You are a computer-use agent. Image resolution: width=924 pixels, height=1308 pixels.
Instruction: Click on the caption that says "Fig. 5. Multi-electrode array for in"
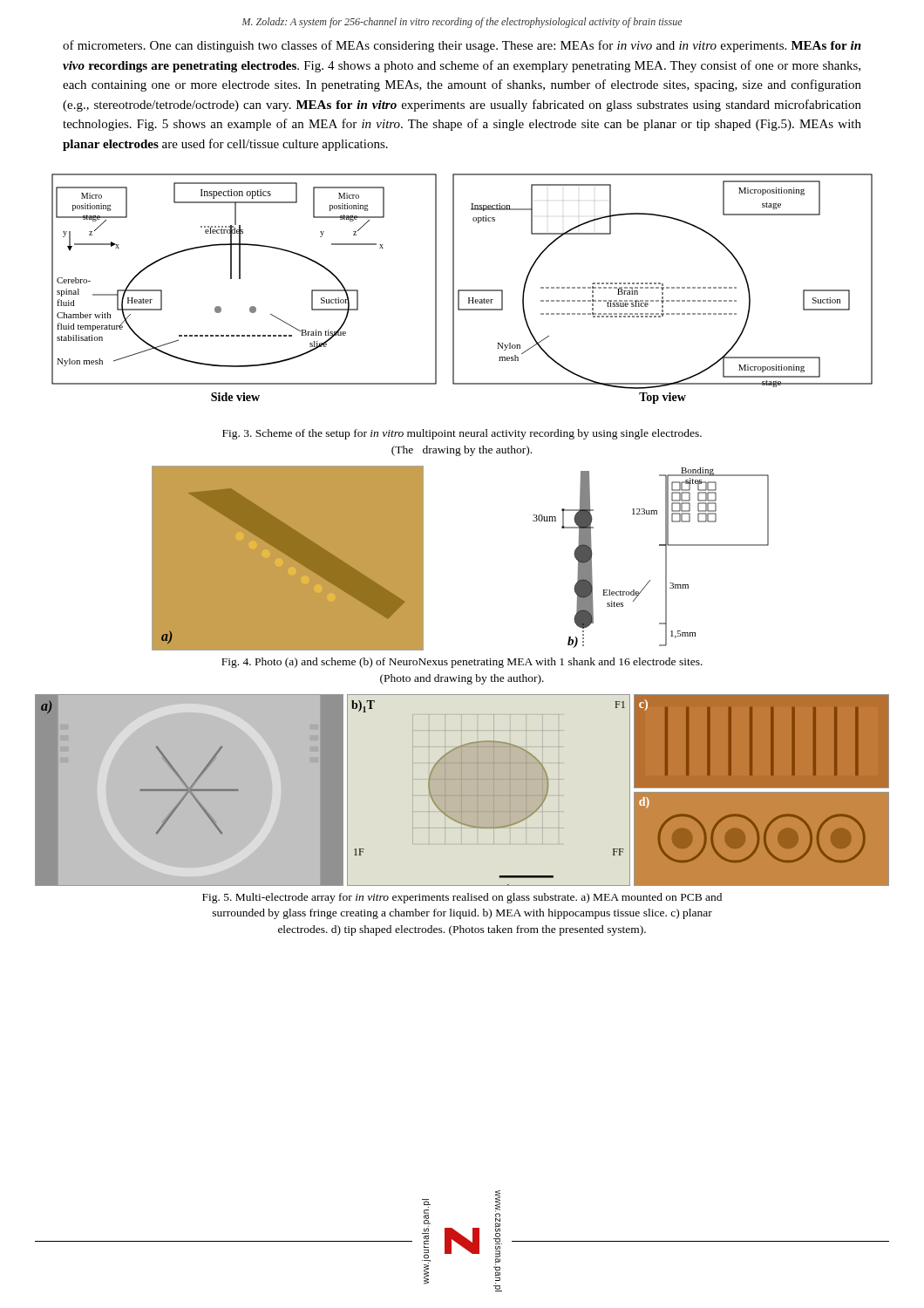point(462,913)
